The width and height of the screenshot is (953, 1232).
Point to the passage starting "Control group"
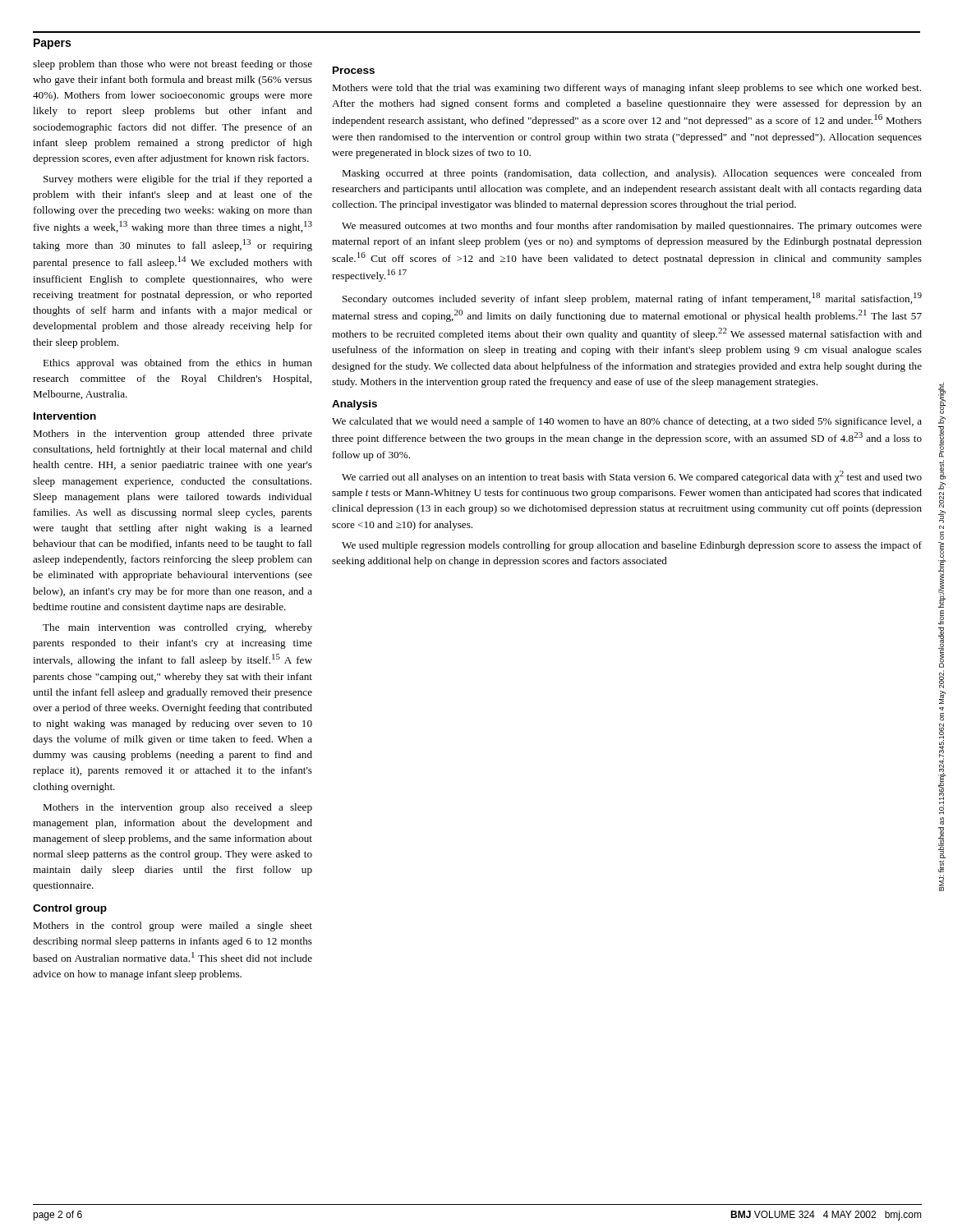click(x=70, y=908)
